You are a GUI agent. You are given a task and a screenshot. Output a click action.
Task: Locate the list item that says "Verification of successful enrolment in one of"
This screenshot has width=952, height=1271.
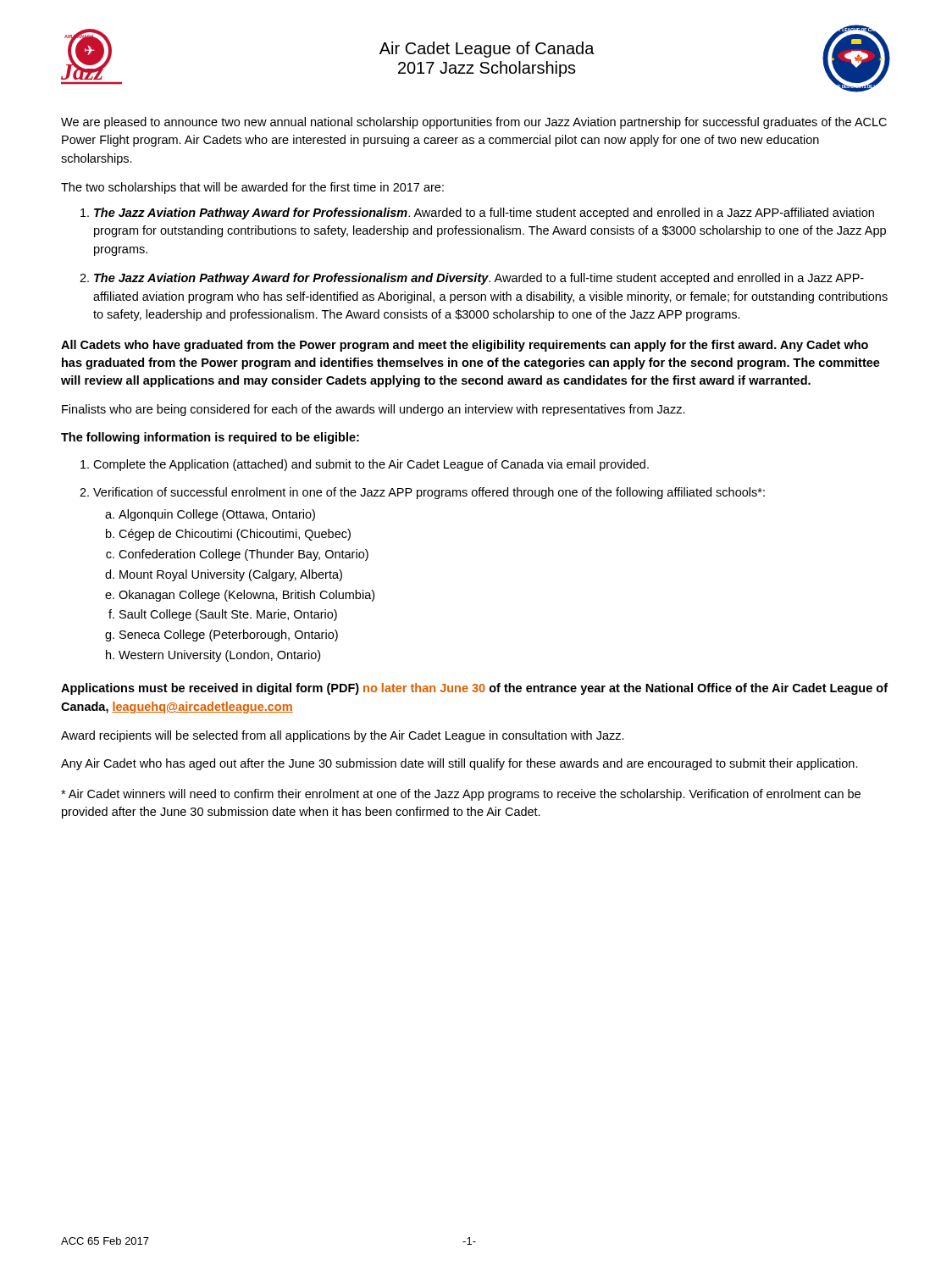429,493
